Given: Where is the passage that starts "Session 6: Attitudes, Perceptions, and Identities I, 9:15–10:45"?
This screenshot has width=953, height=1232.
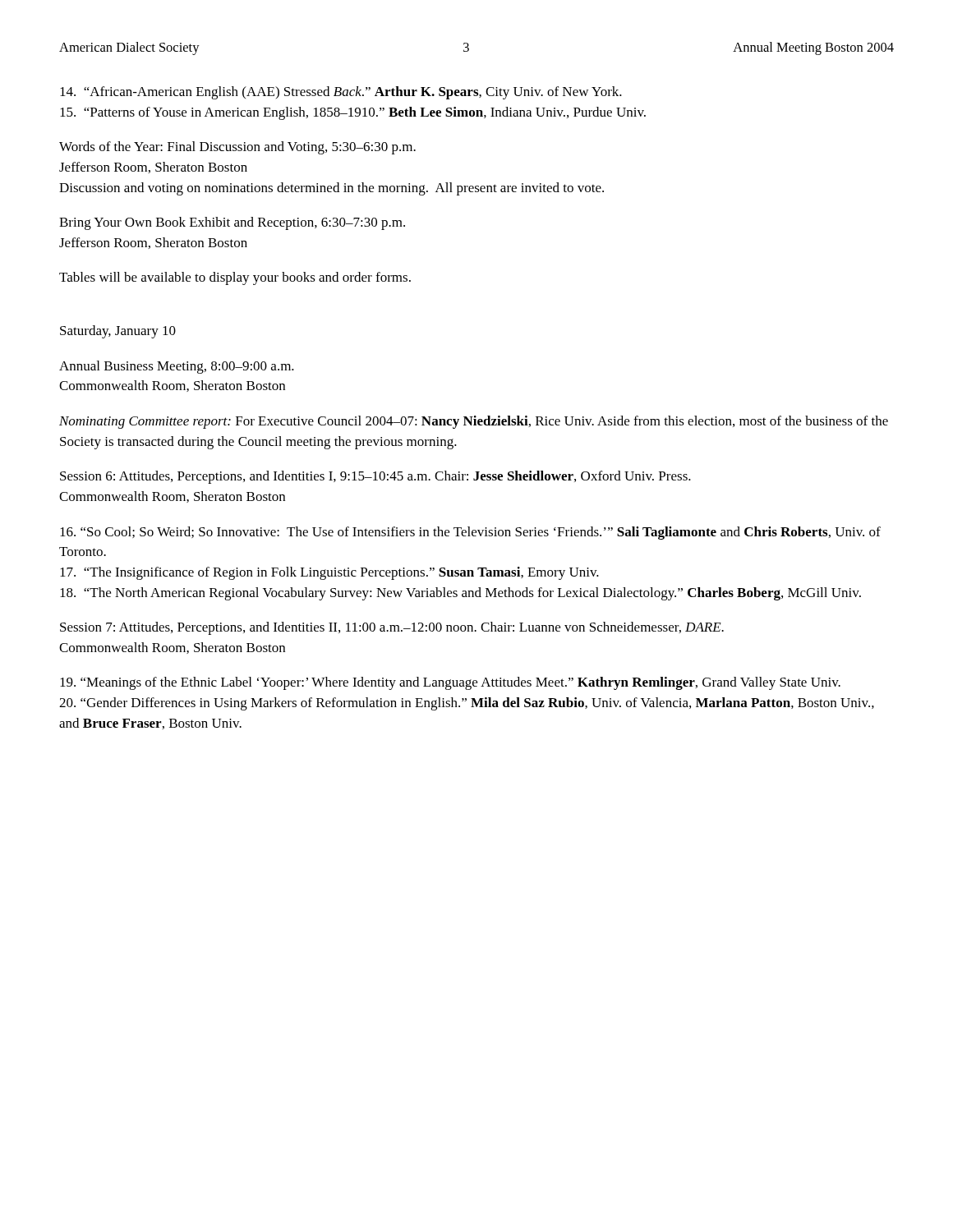Looking at the screenshot, I should tap(476, 487).
